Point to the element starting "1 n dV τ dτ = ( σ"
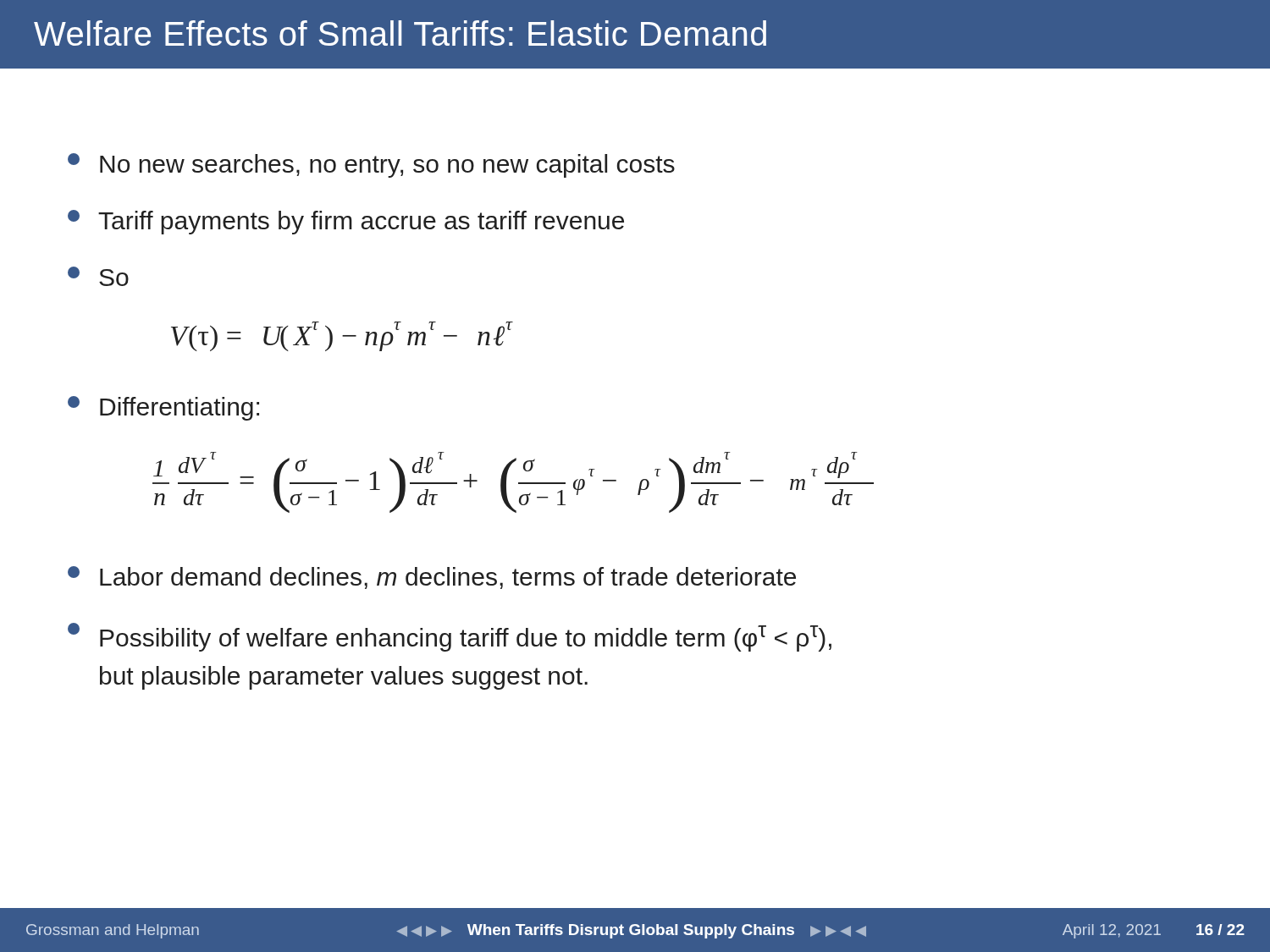The height and width of the screenshot is (952, 1270). tap(618, 486)
